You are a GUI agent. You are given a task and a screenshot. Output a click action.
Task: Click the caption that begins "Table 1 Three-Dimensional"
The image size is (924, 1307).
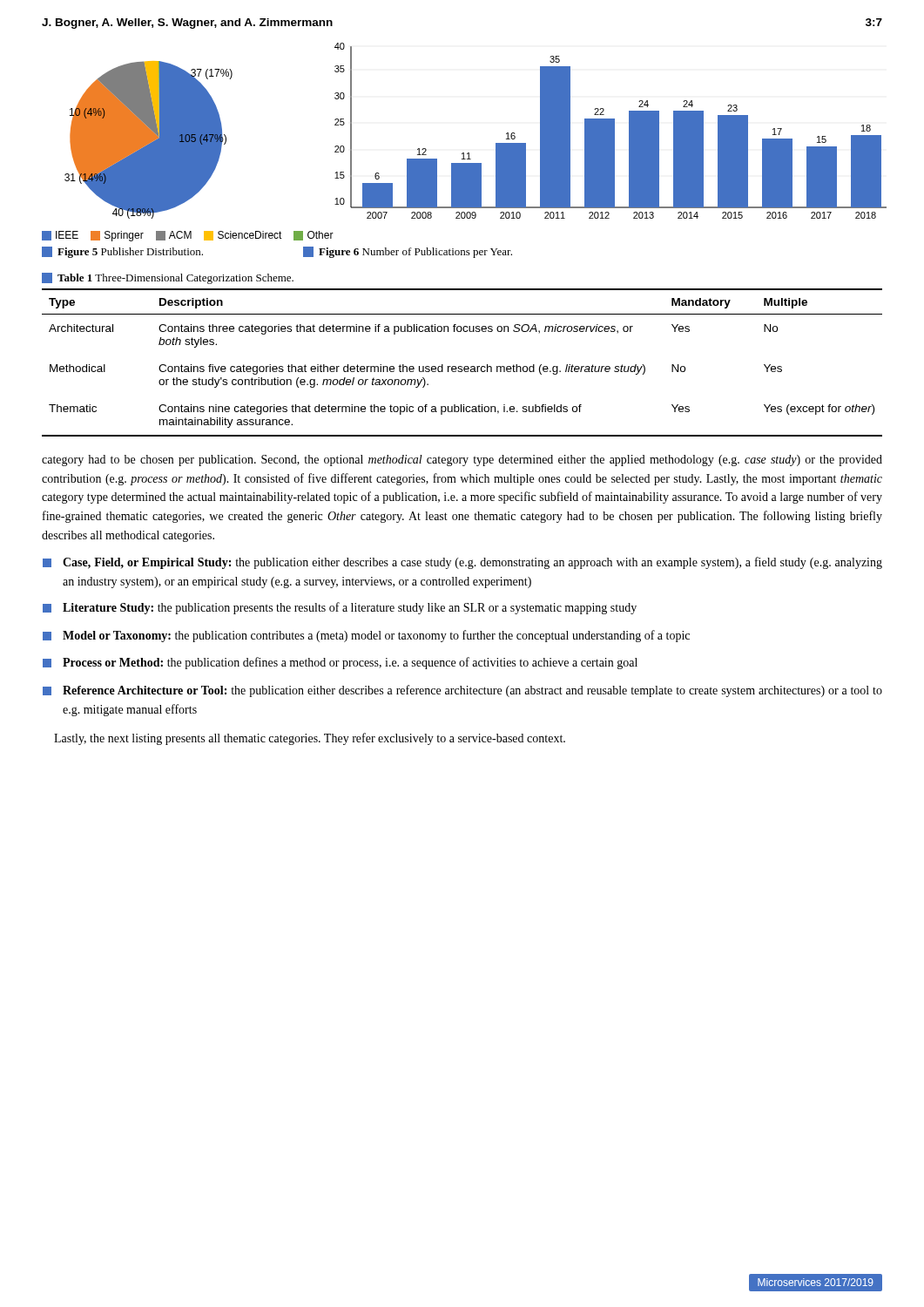point(176,277)
